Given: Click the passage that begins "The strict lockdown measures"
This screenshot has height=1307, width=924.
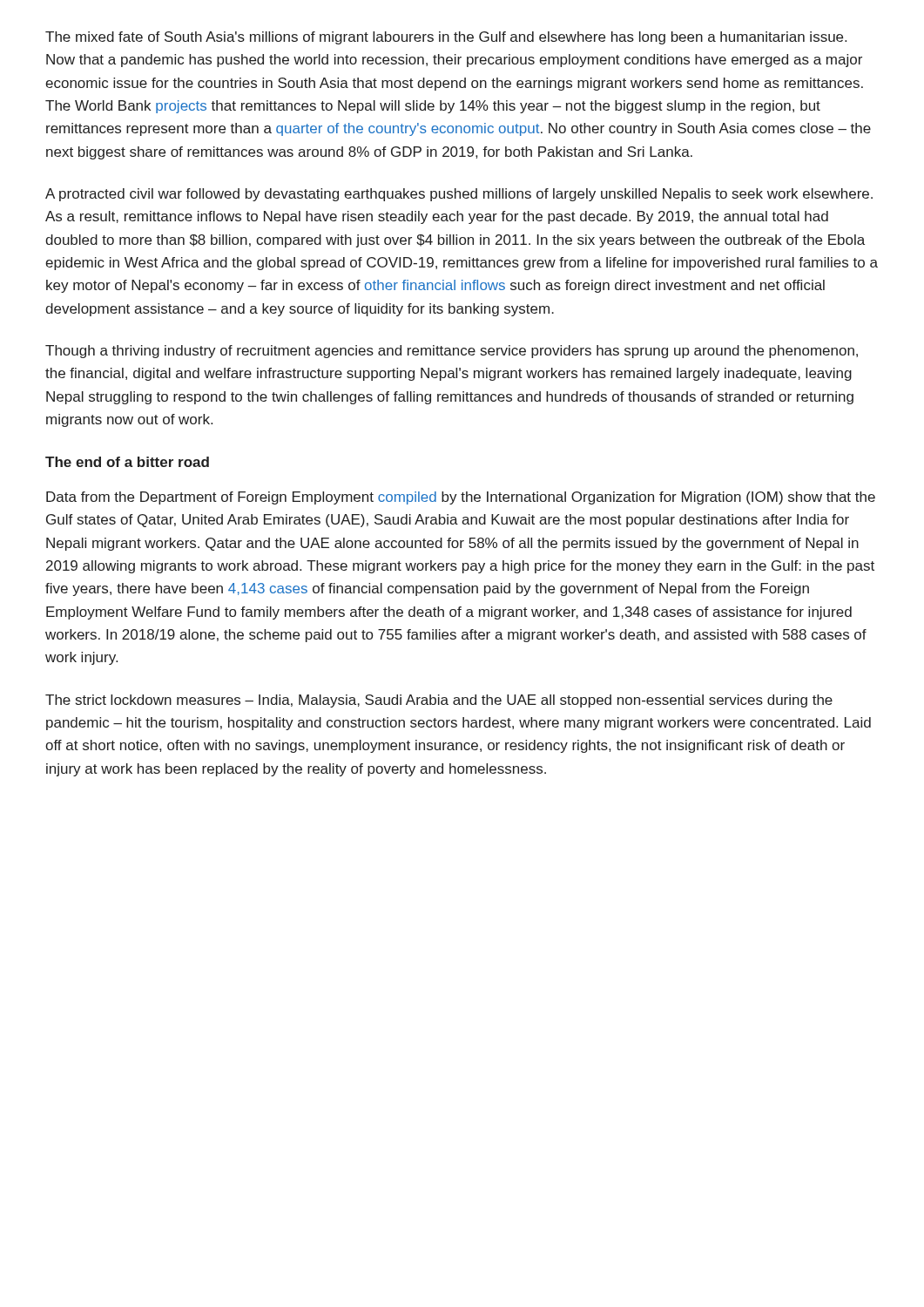Looking at the screenshot, I should coord(458,734).
